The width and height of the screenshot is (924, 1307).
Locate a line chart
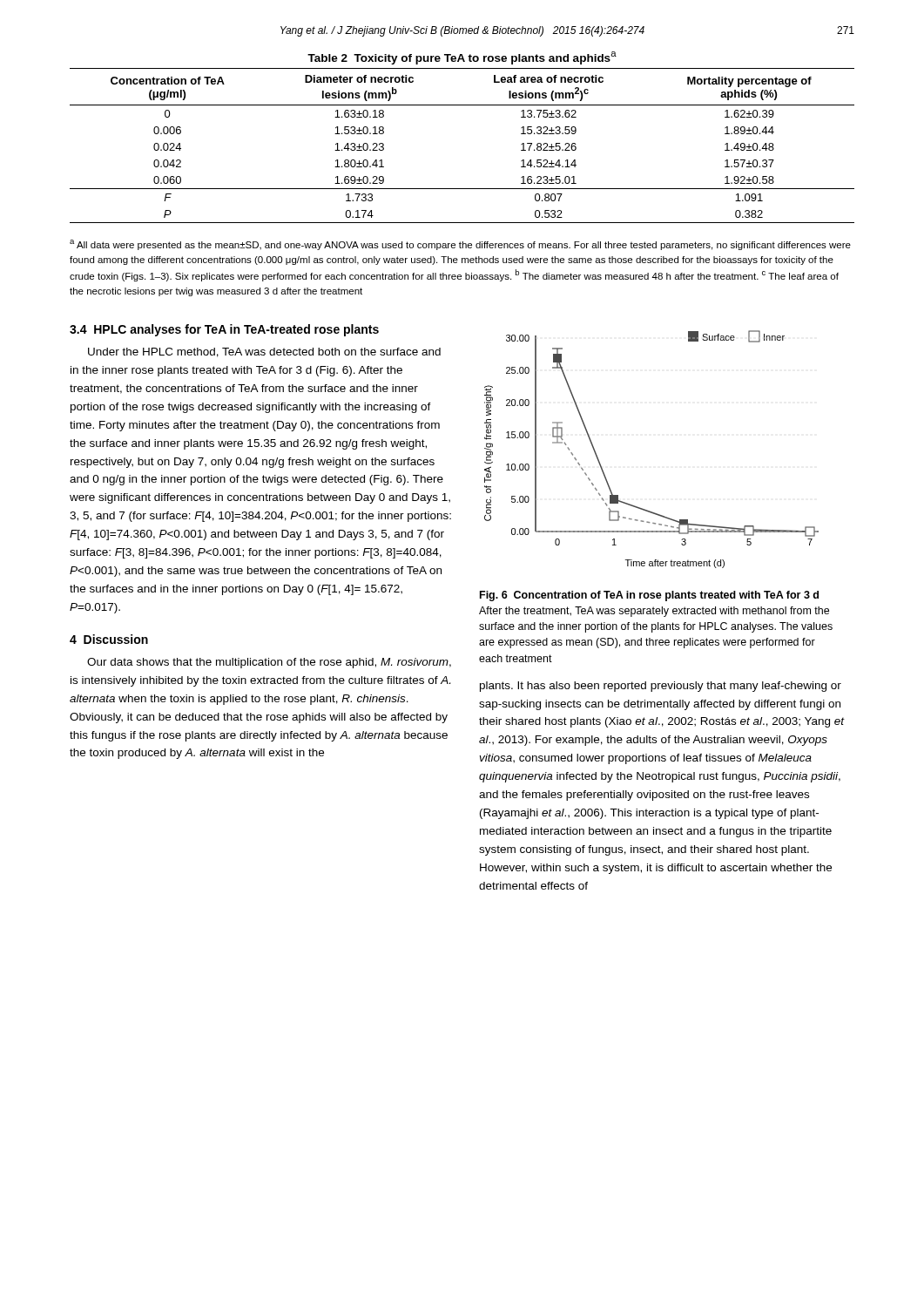pos(658,453)
